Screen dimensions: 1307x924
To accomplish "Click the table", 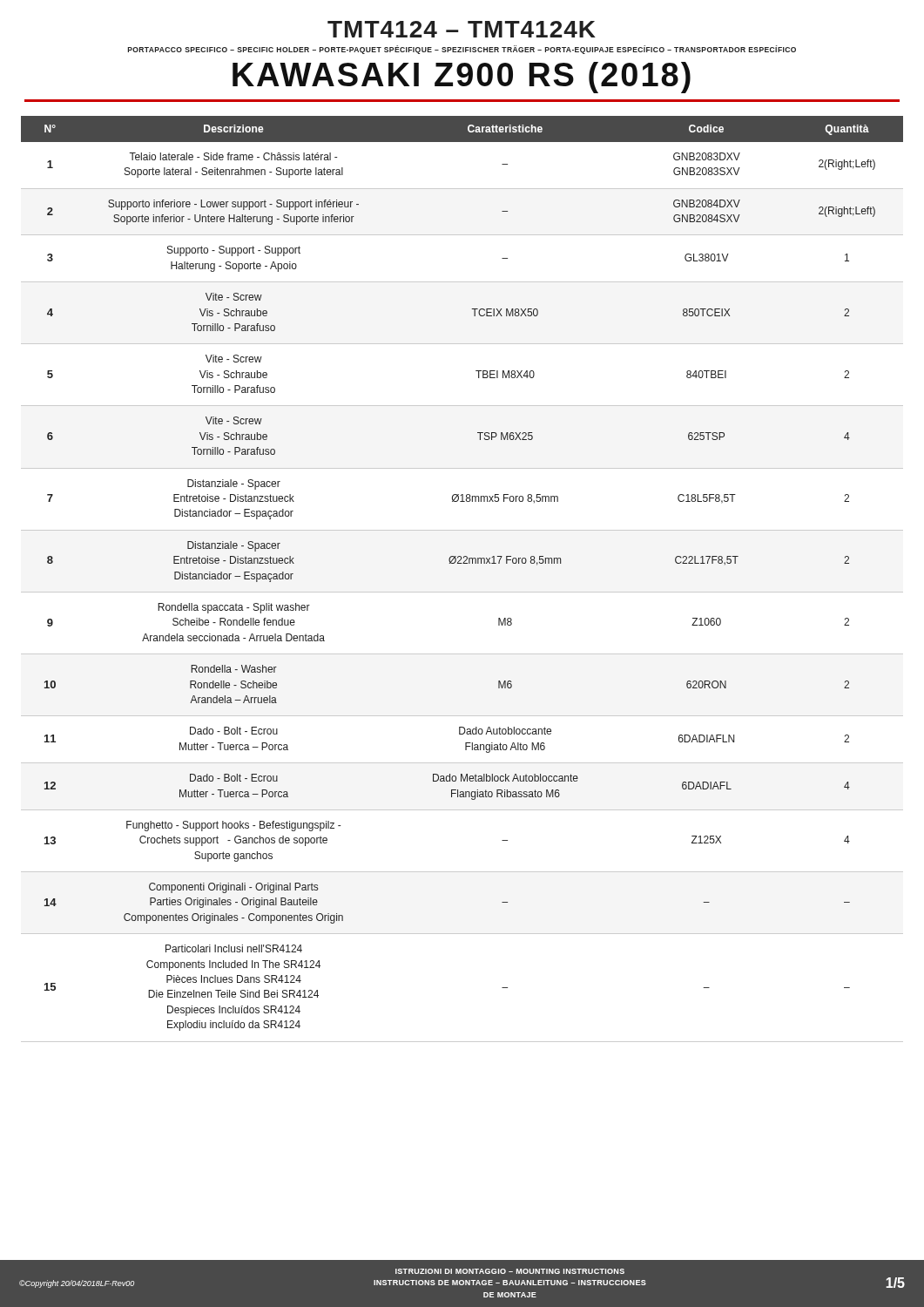I will tap(462, 579).
